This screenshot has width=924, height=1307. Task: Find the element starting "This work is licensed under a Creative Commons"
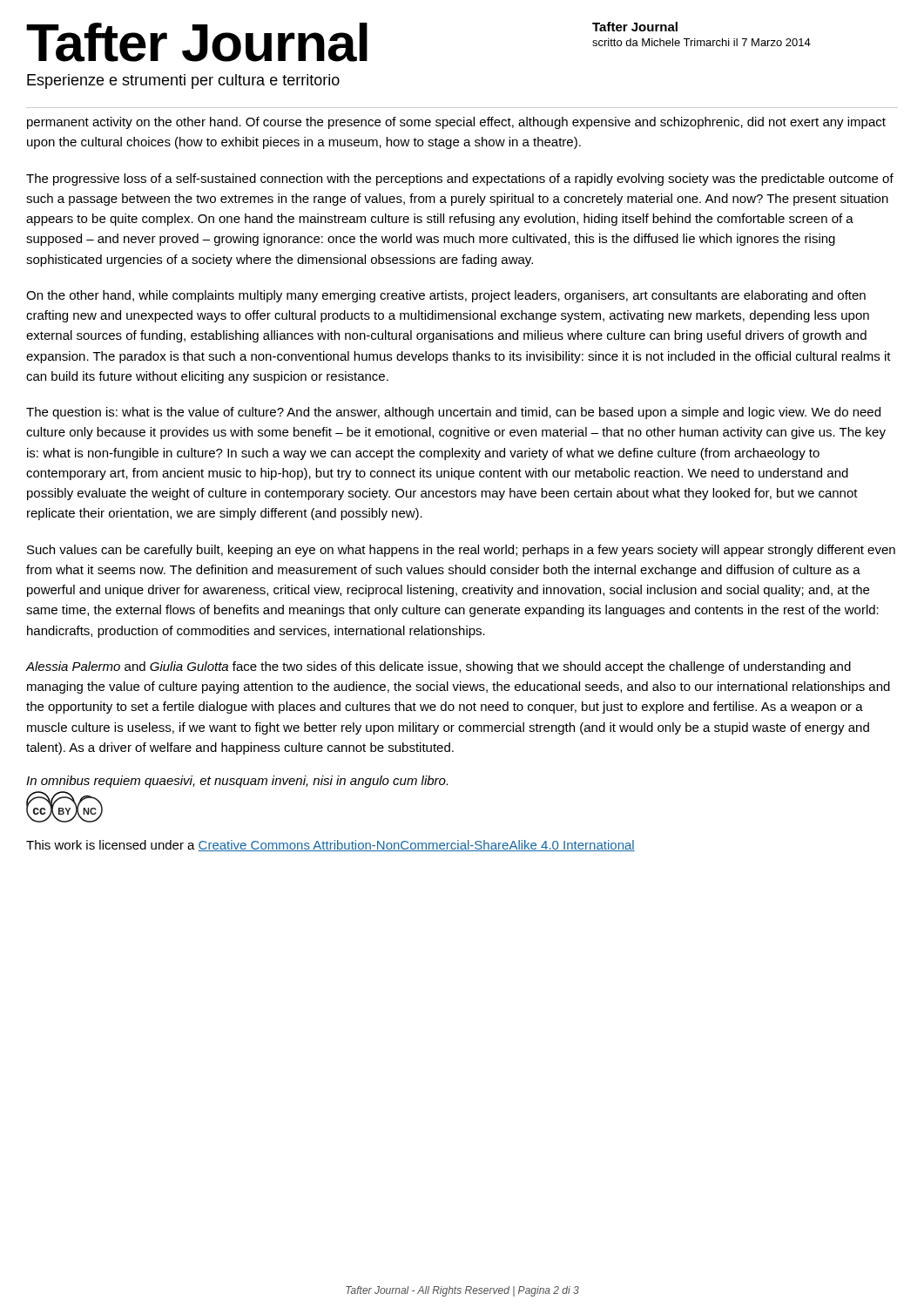tap(330, 845)
